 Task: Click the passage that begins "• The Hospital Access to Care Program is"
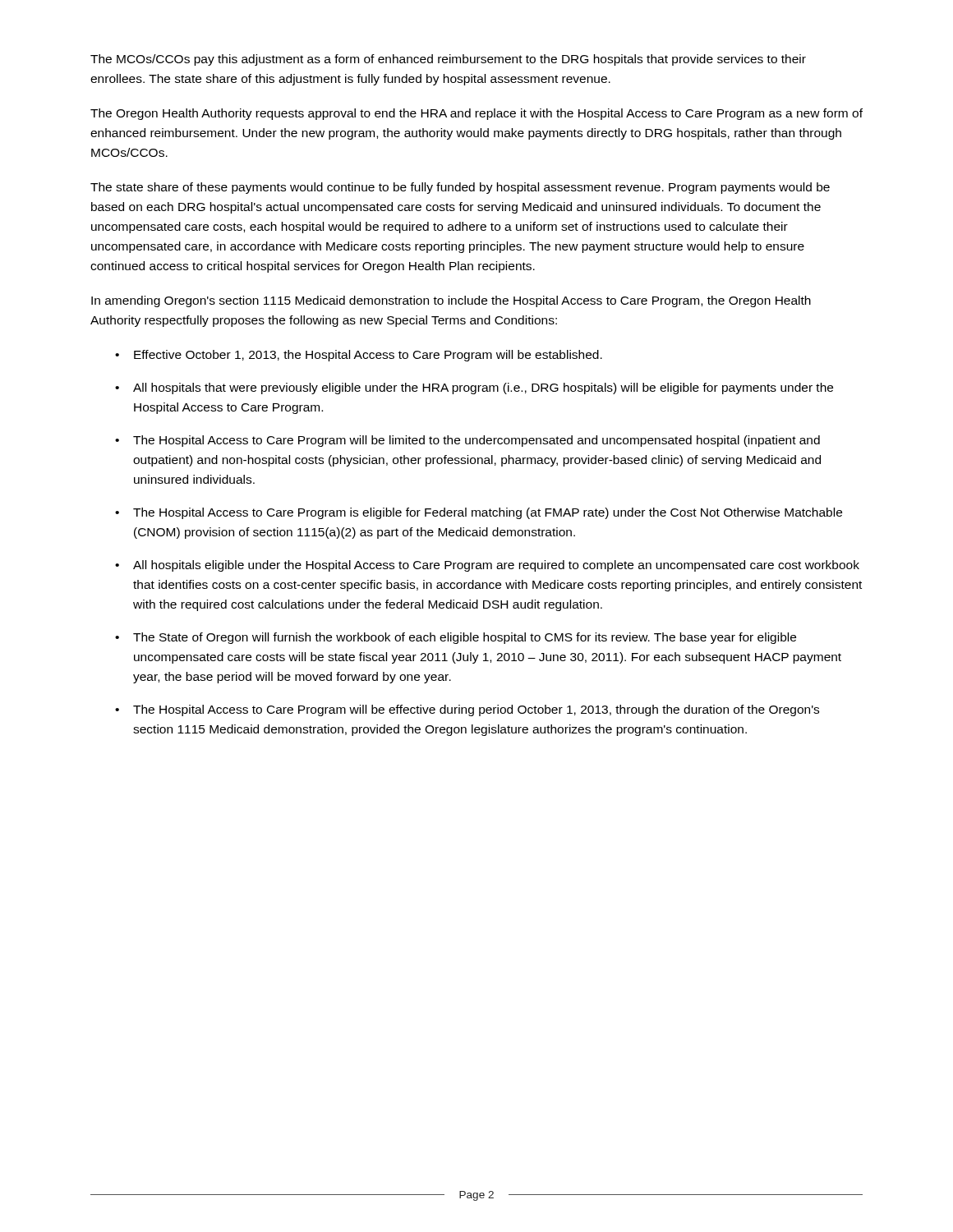489,523
